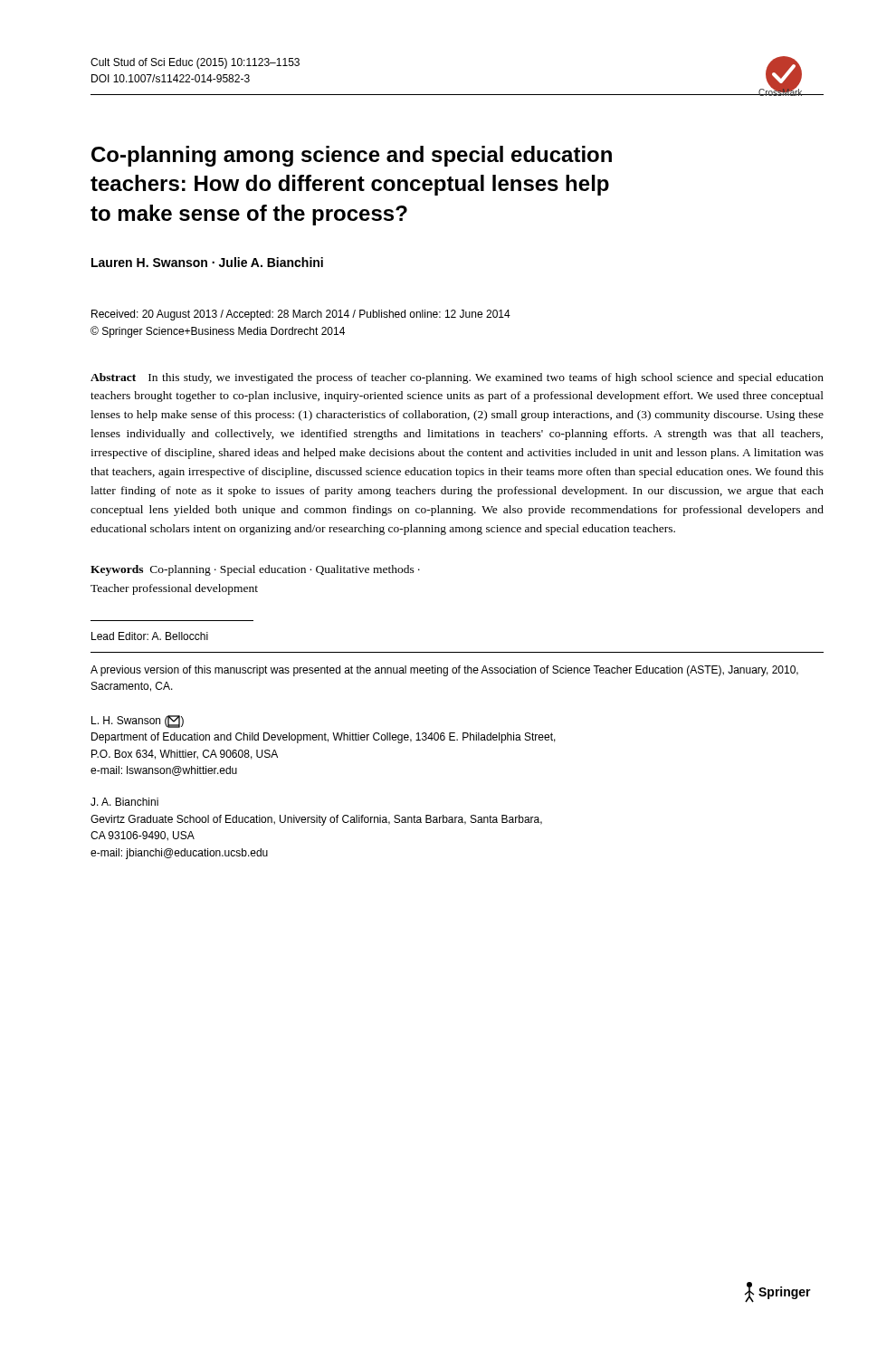Click where it says "Lead Editor: A. Bellocchi"
Viewport: 896px width, 1358px height.
click(149, 636)
